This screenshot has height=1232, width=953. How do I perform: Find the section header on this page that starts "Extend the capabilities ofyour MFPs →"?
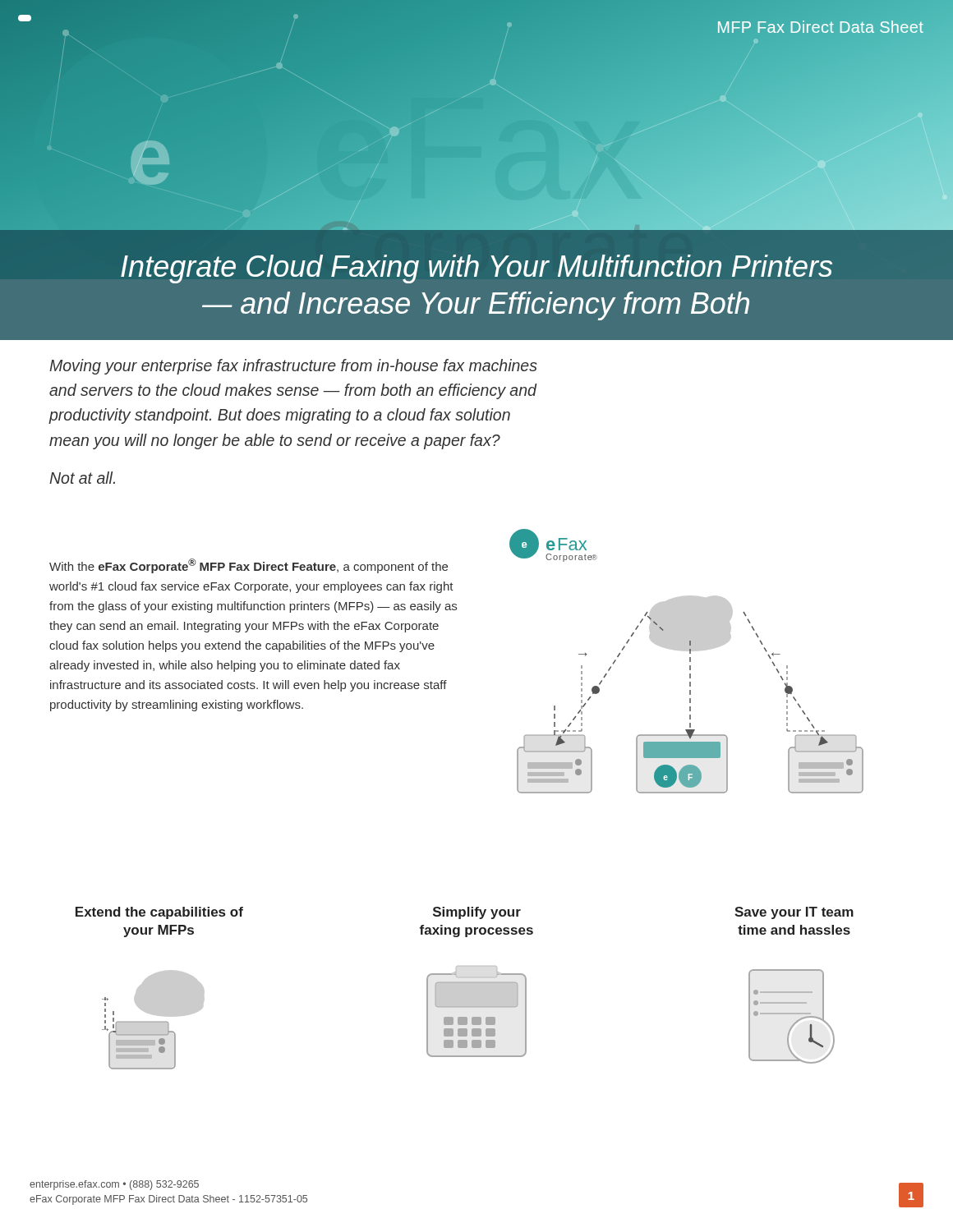point(159,990)
